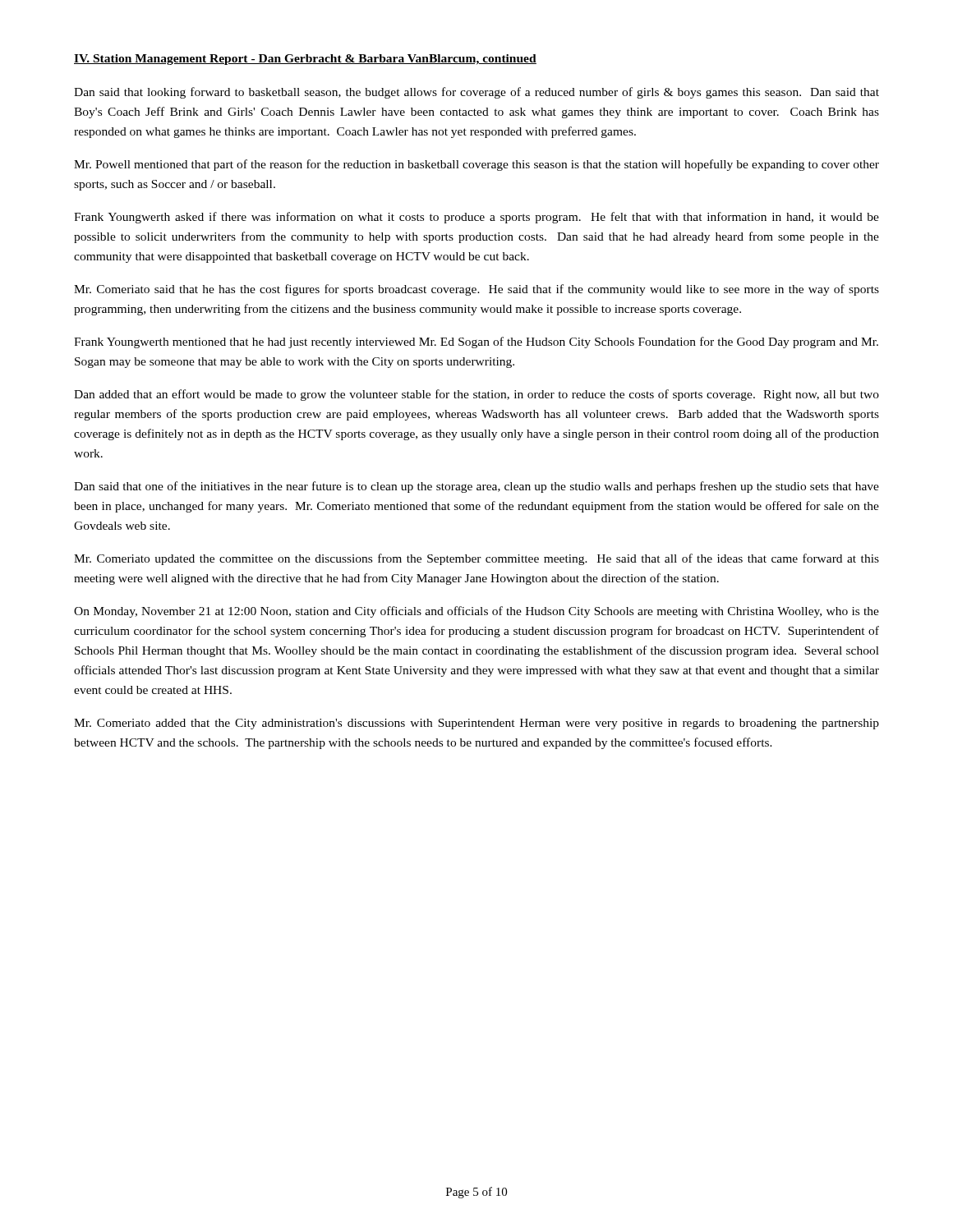Point to the block beginning "Dan added that an effort would be"

(x=476, y=423)
